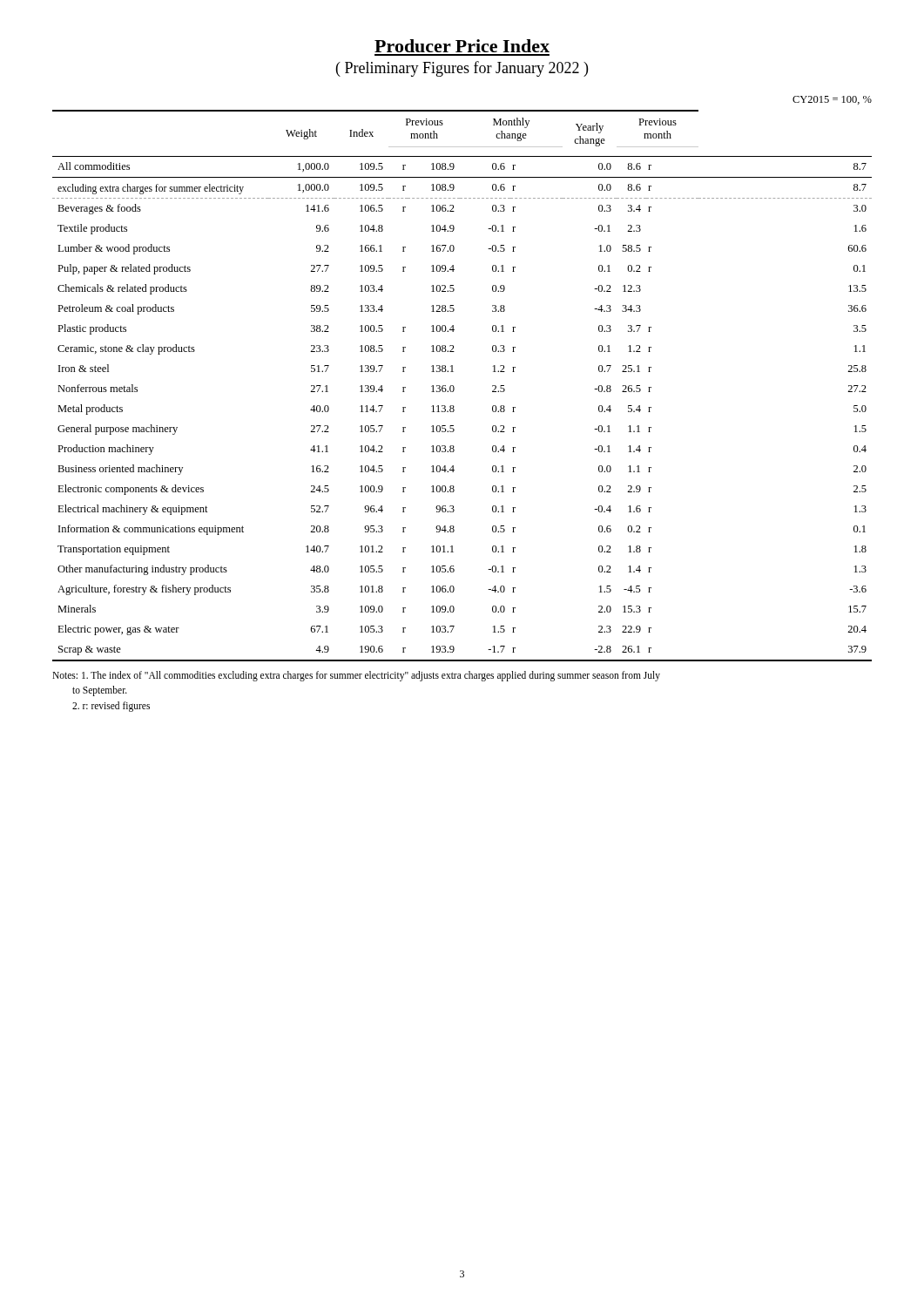Find the table

point(462,386)
